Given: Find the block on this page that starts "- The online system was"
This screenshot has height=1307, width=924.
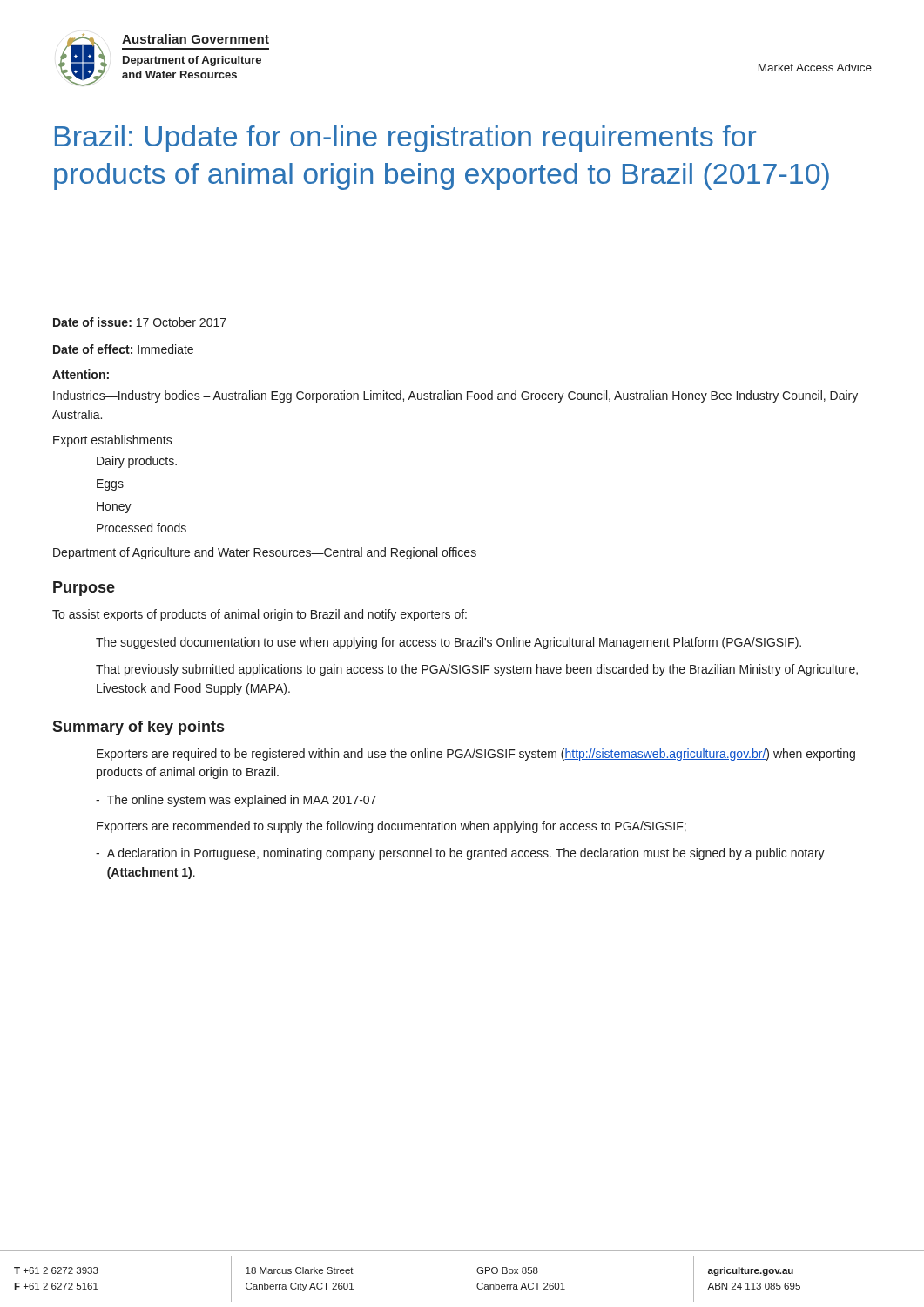Looking at the screenshot, I should 236,801.
